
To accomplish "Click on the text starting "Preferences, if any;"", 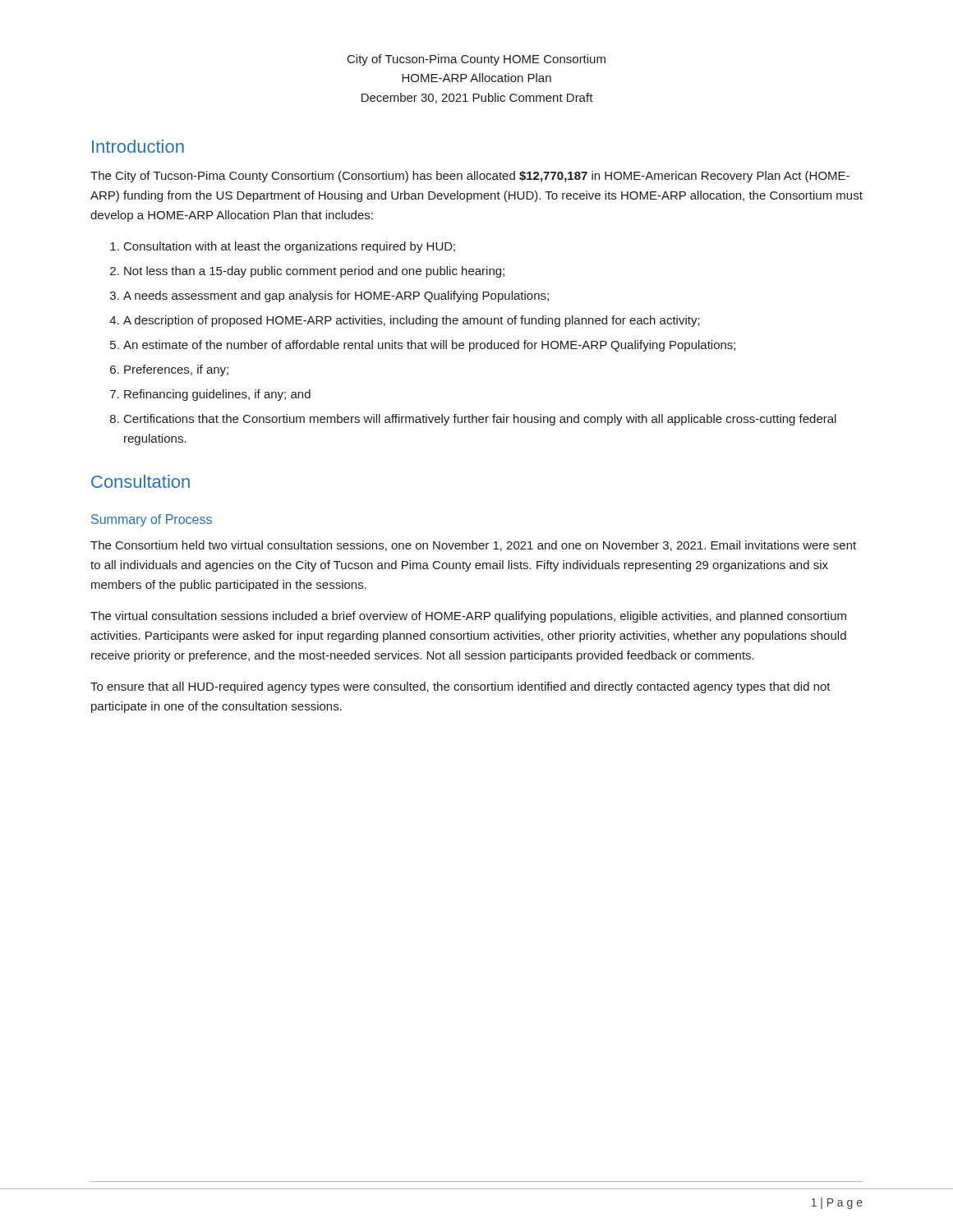I will point(176,369).
